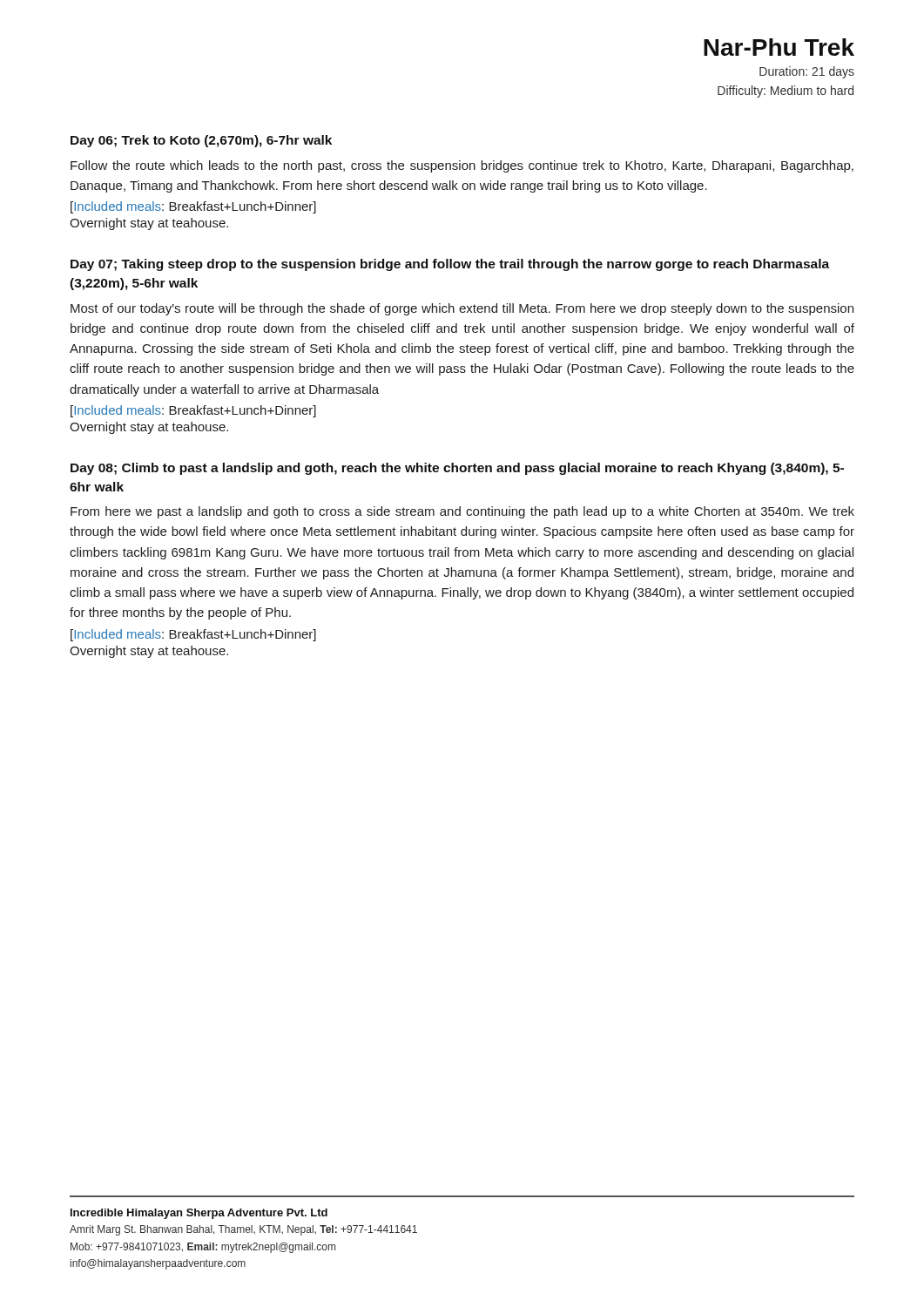924x1307 pixels.
Task: Select the text block with the text "Follow the route which leads to"
Action: (x=462, y=175)
